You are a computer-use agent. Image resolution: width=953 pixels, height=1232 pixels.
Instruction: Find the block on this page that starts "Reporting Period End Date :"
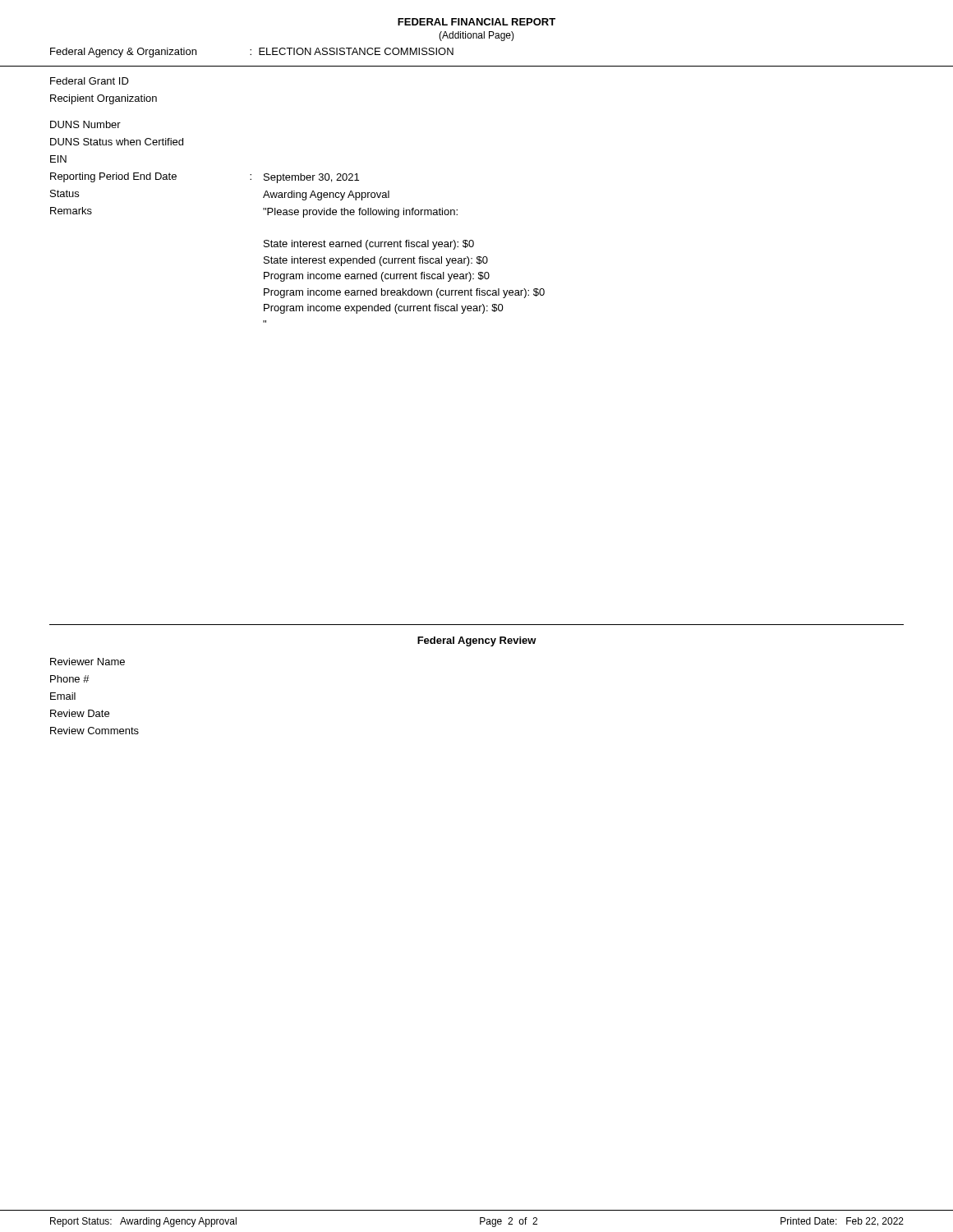pyautogui.click(x=113, y=178)
